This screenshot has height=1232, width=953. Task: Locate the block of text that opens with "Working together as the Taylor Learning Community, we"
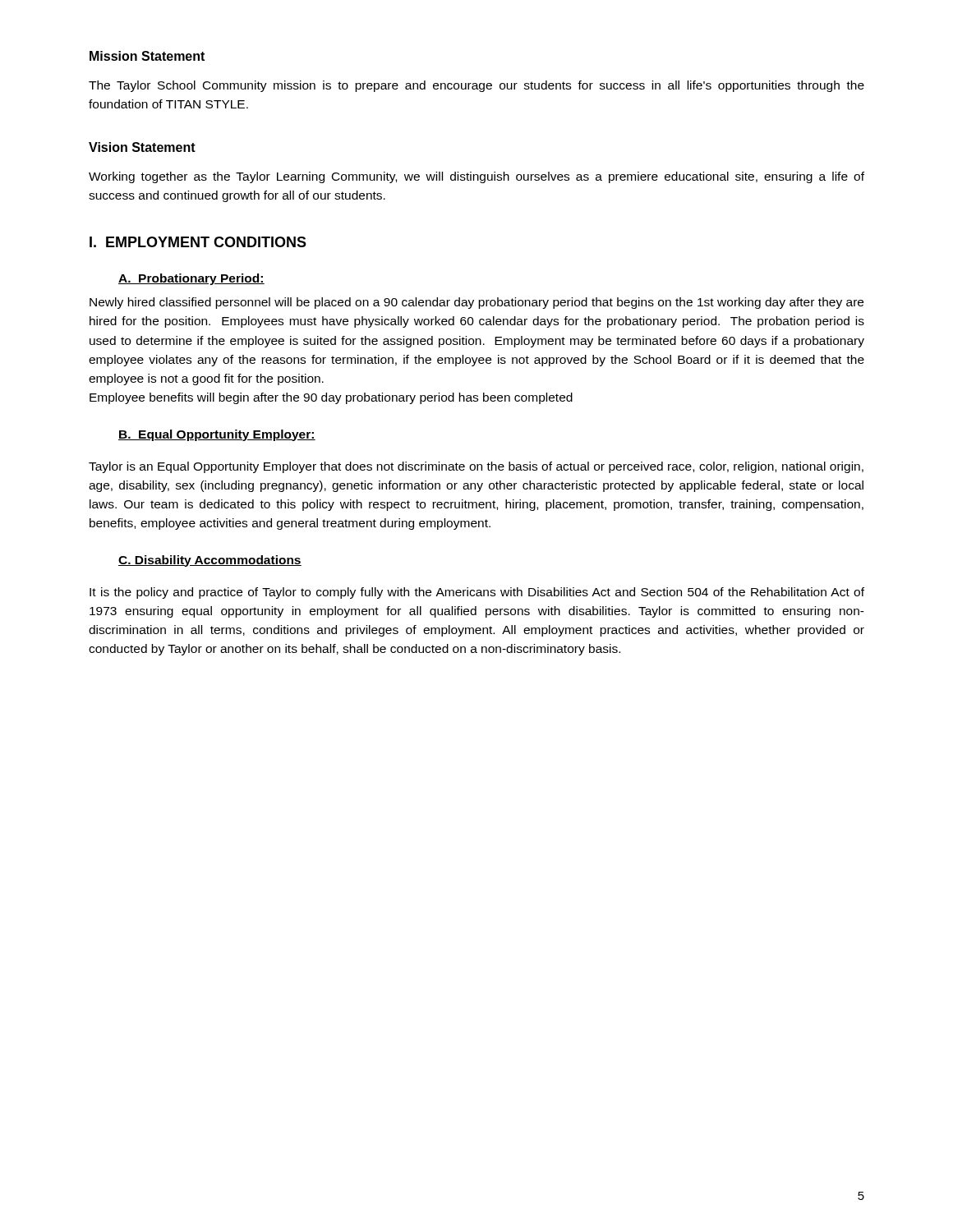[476, 185]
